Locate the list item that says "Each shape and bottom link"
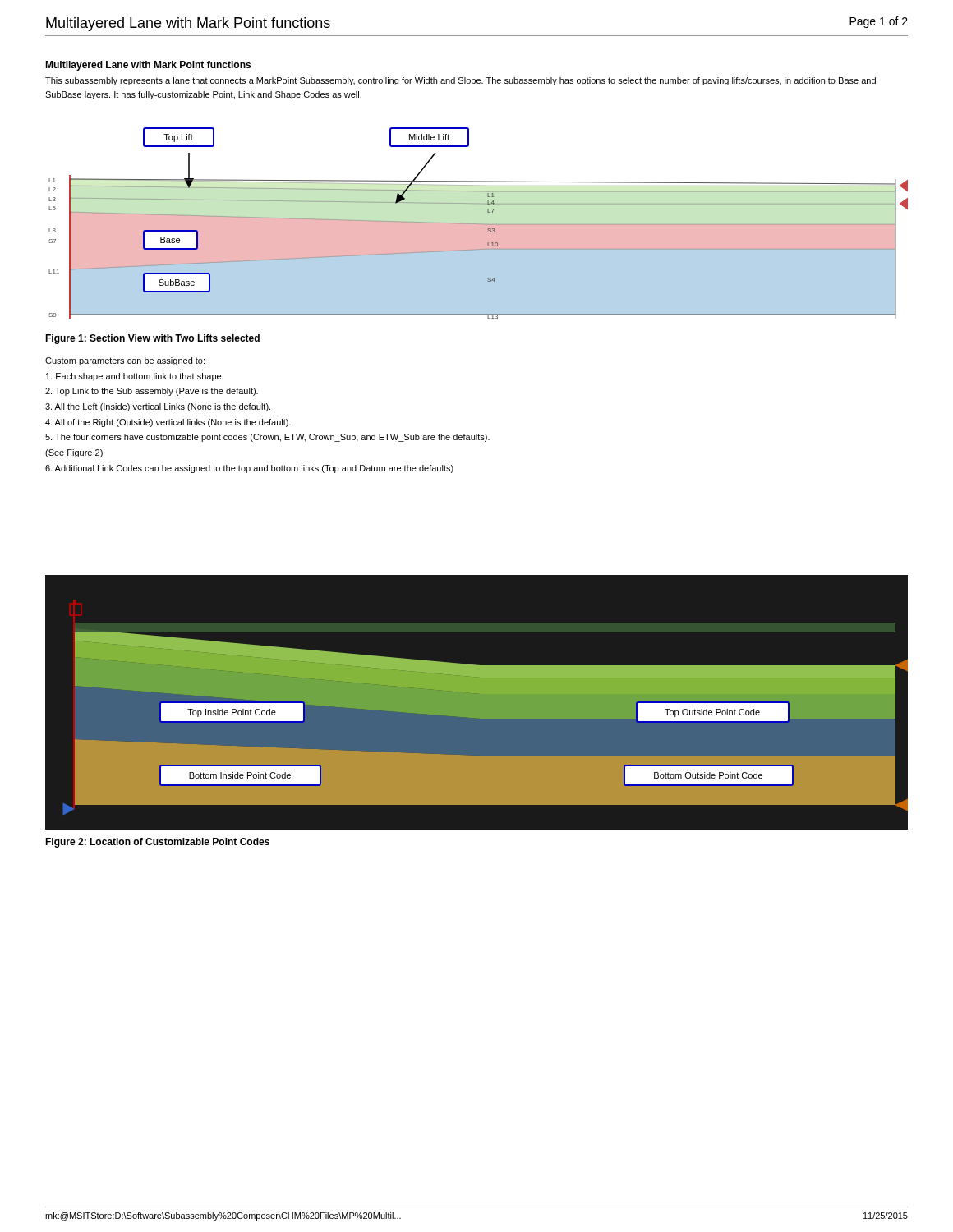Screen dimensions: 1232x953 coord(135,376)
